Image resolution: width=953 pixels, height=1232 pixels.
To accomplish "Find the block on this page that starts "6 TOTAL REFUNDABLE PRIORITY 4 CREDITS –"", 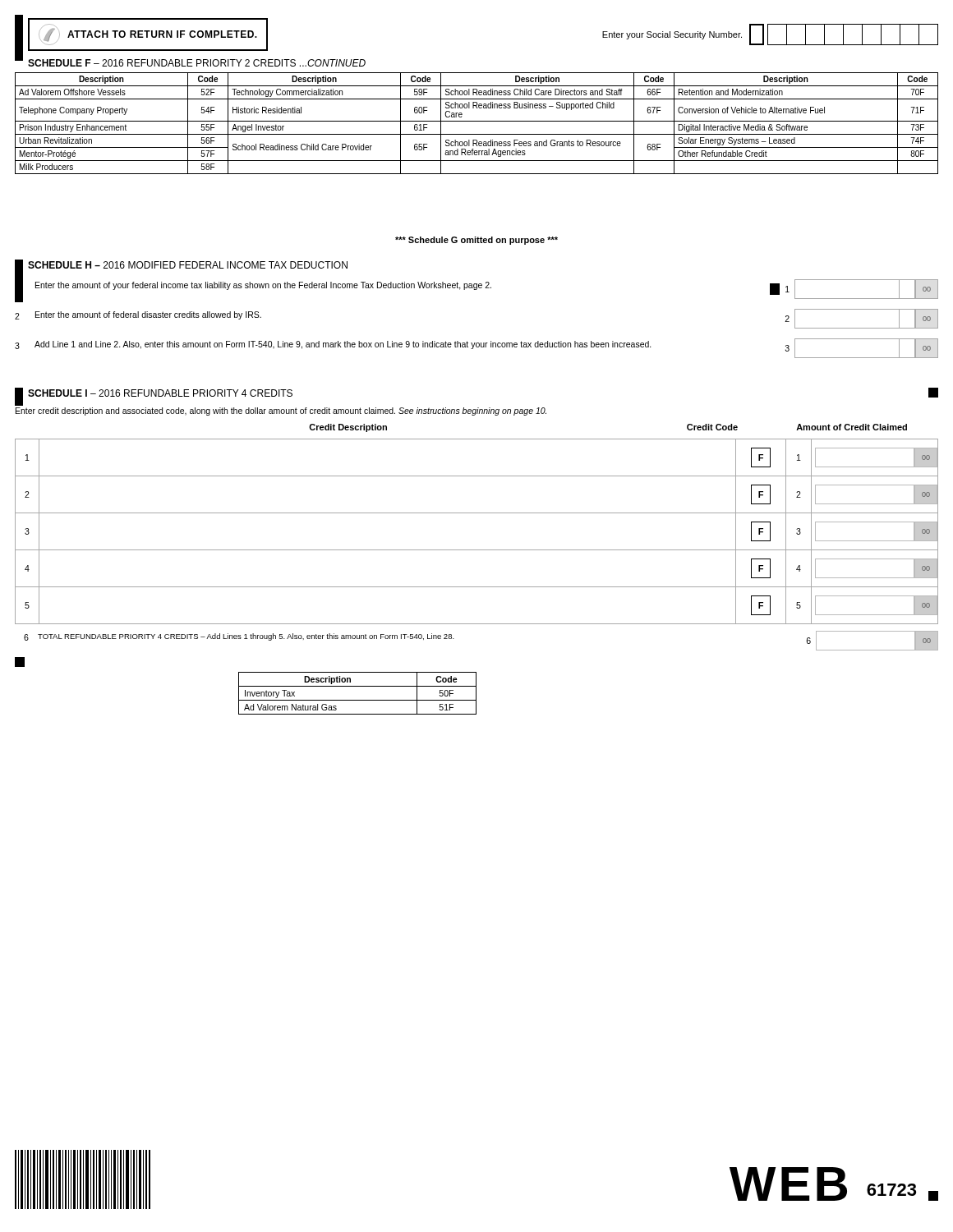I will [238, 639].
